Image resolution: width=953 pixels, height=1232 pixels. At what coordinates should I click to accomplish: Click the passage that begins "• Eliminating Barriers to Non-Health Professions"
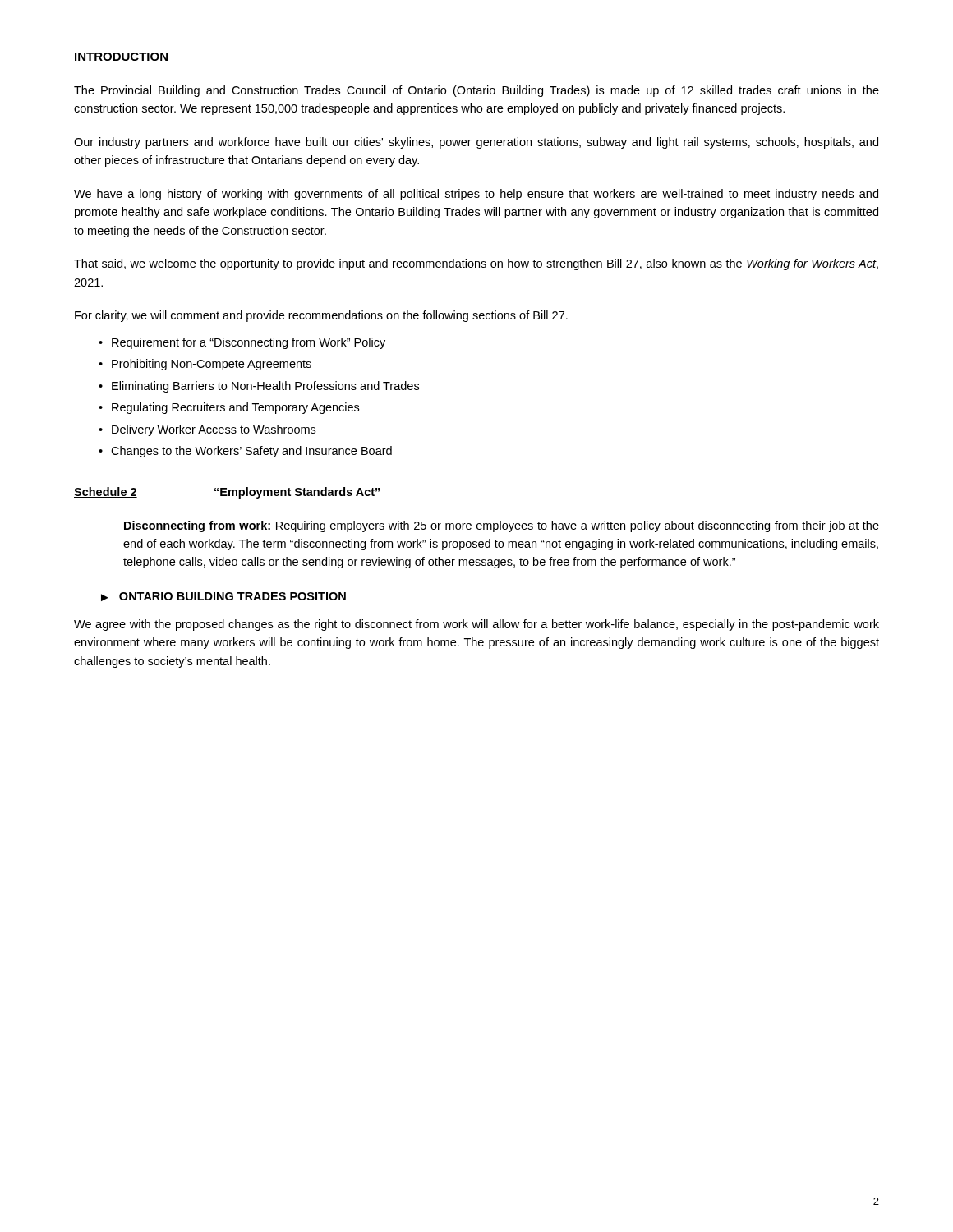click(259, 386)
